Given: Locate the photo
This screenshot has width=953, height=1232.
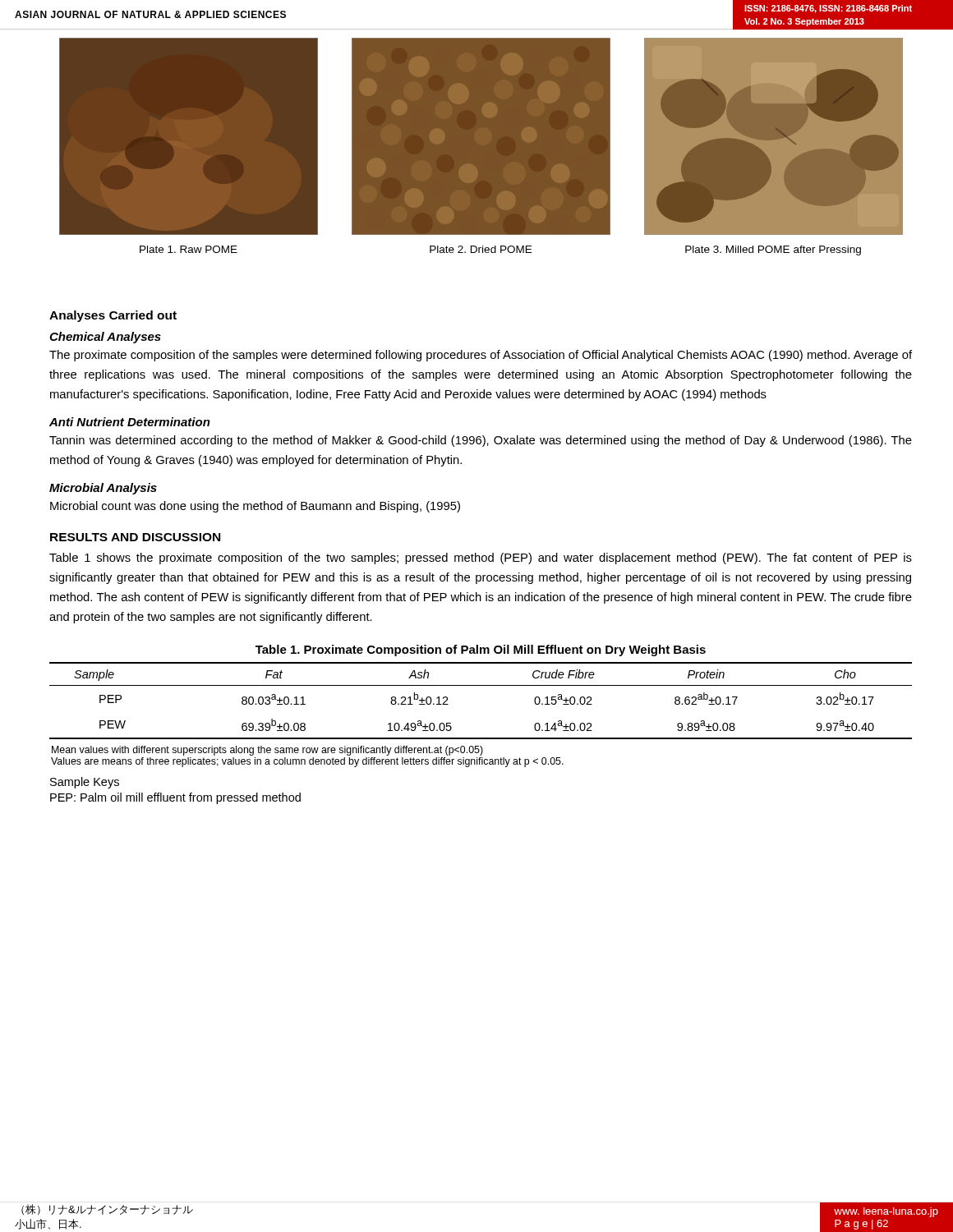Looking at the screenshot, I should click(x=481, y=136).
